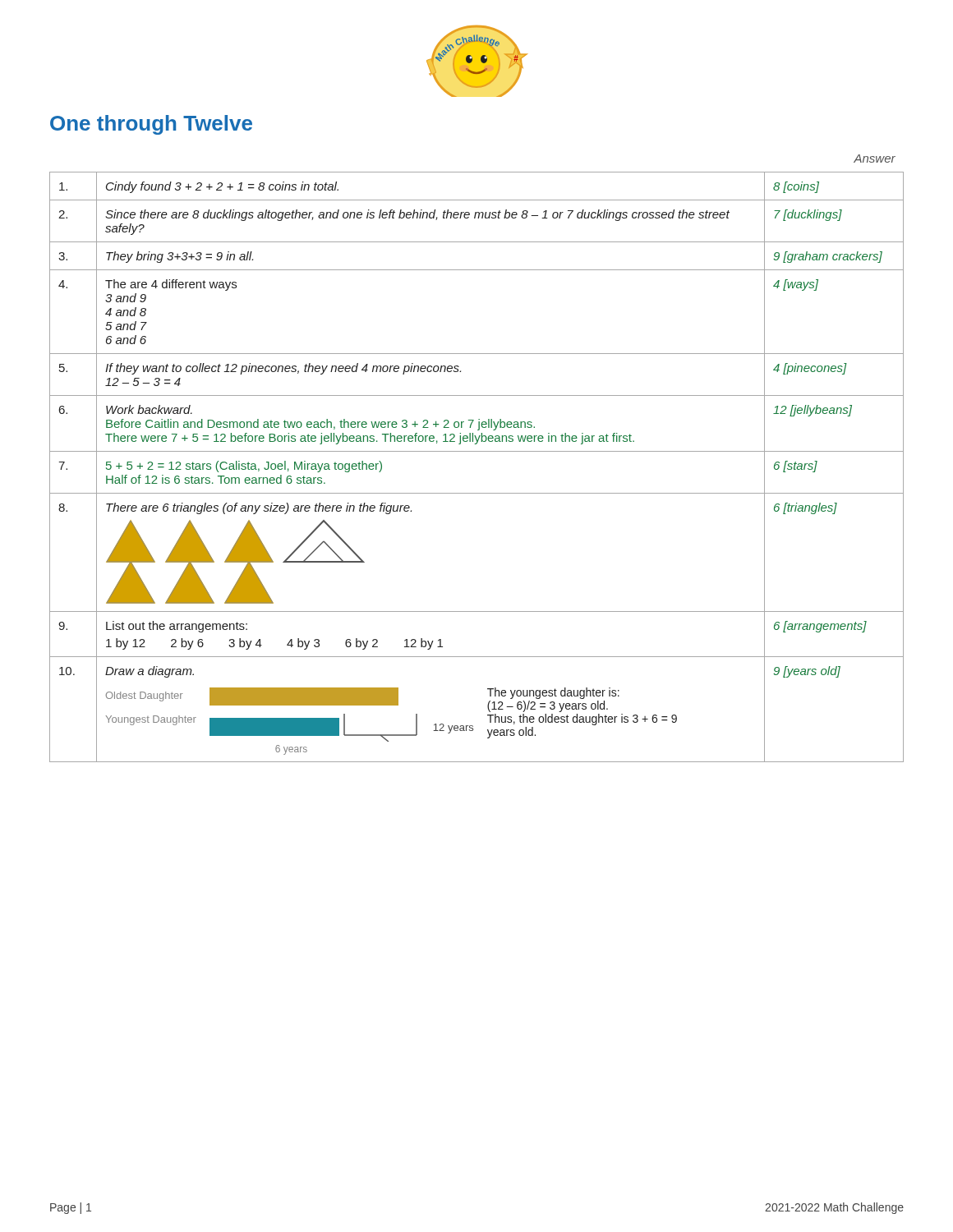This screenshot has height=1232, width=953.
Task: Select the table that reads "Cindy found 3 + 2"
Action: click(x=476, y=453)
